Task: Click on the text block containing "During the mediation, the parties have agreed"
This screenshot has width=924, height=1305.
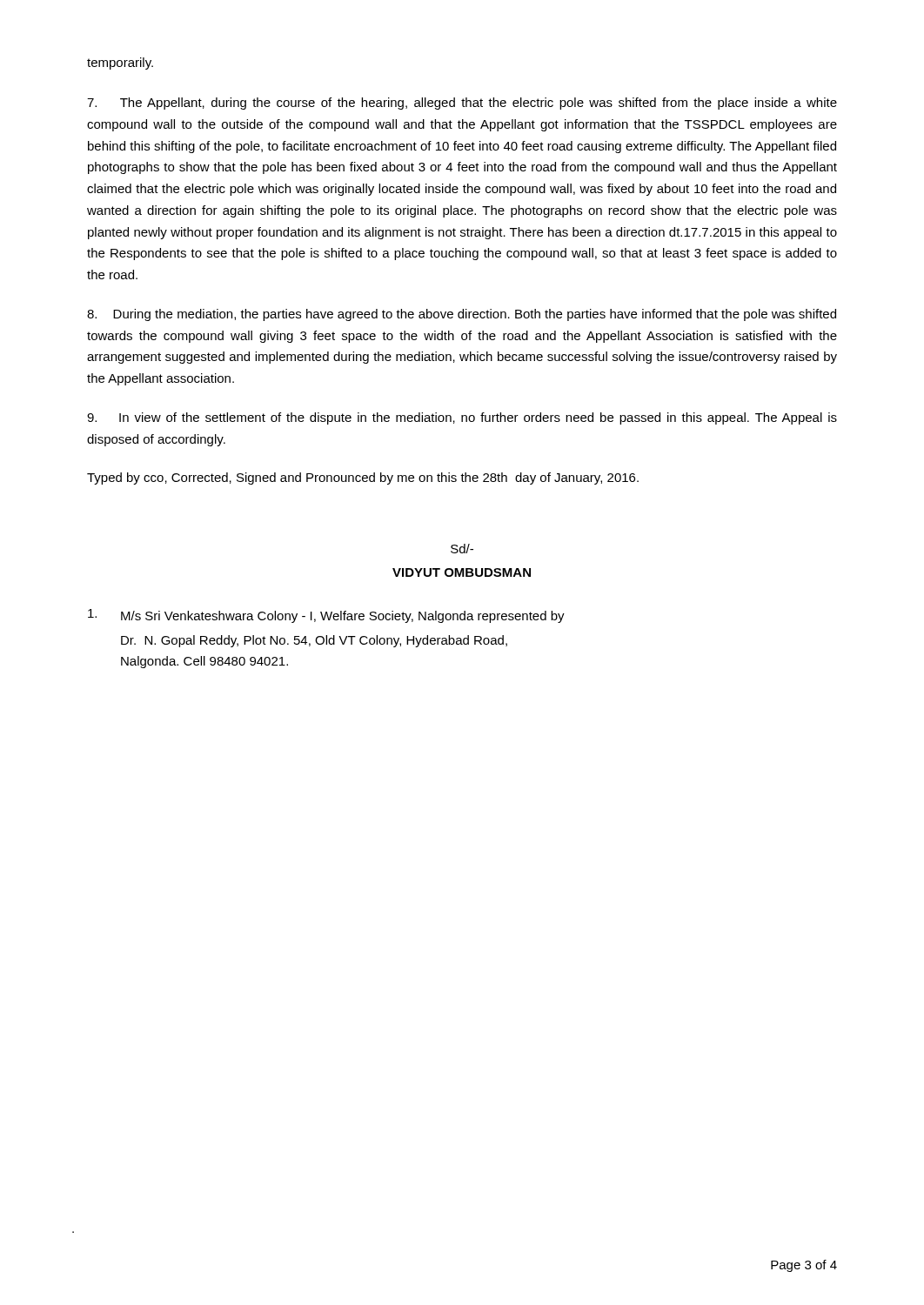Action: 462,346
